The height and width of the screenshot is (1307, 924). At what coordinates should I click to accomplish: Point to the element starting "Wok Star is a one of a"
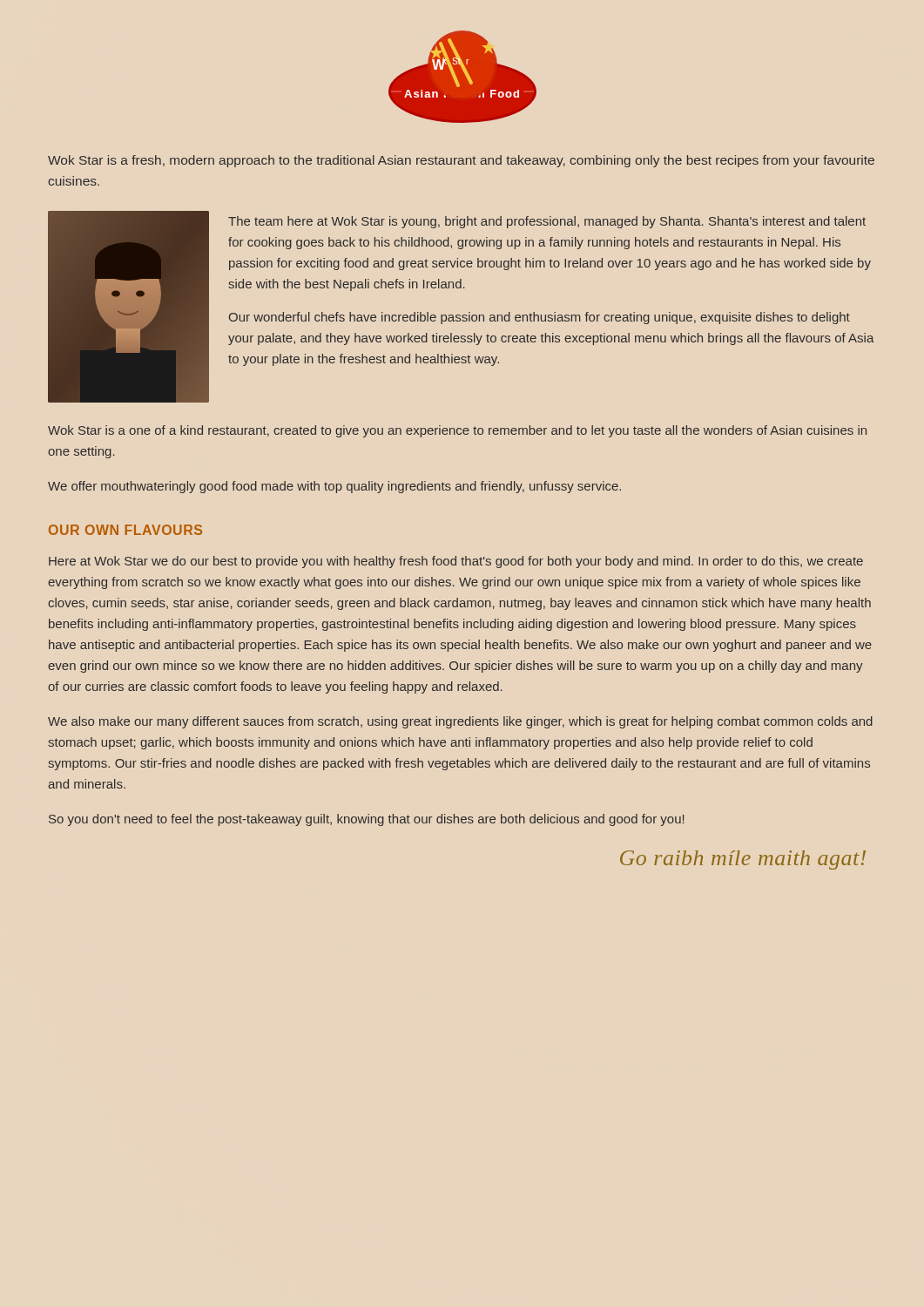(x=458, y=441)
